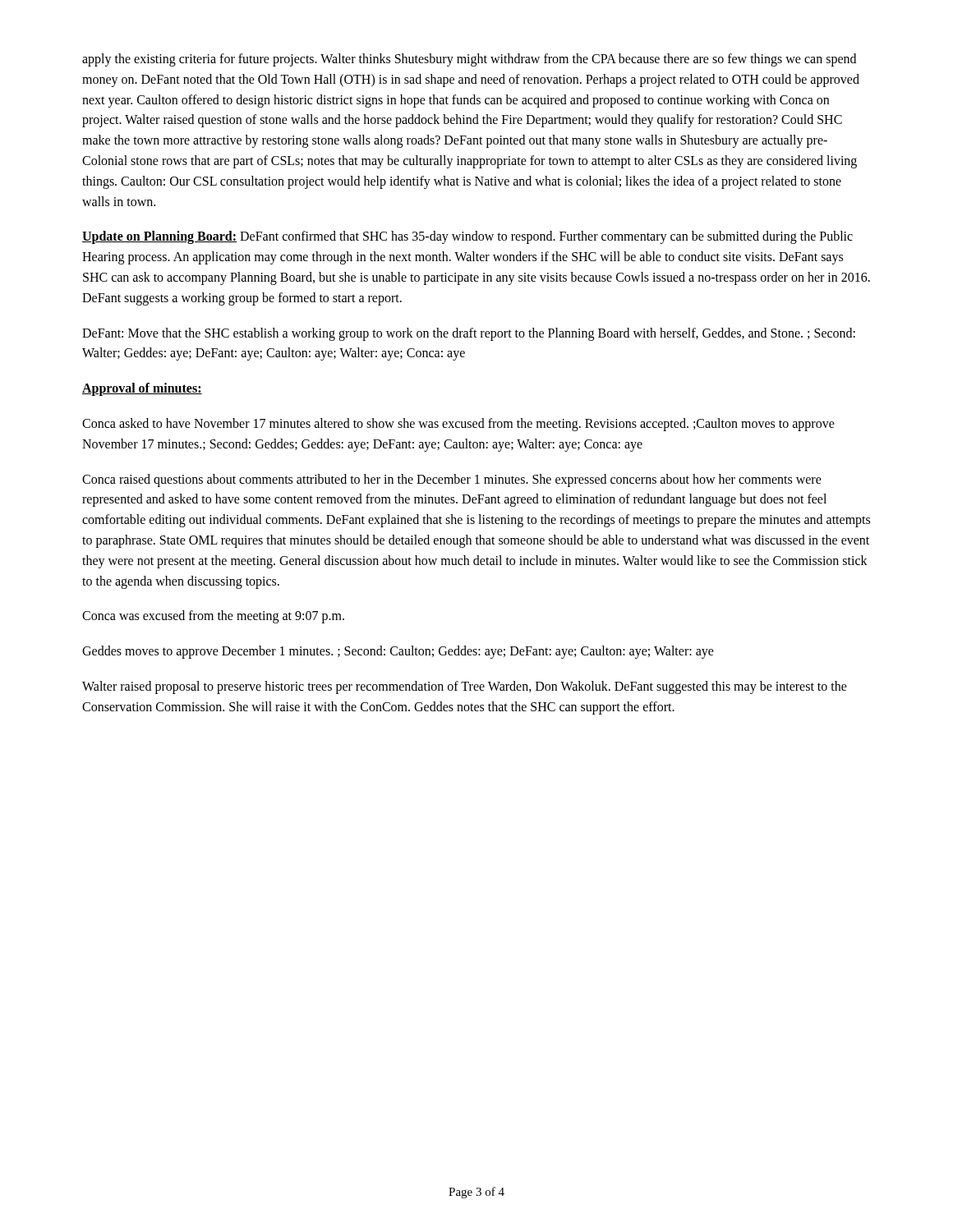
Task: Point to the element starting "Conca asked to"
Action: (458, 434)
